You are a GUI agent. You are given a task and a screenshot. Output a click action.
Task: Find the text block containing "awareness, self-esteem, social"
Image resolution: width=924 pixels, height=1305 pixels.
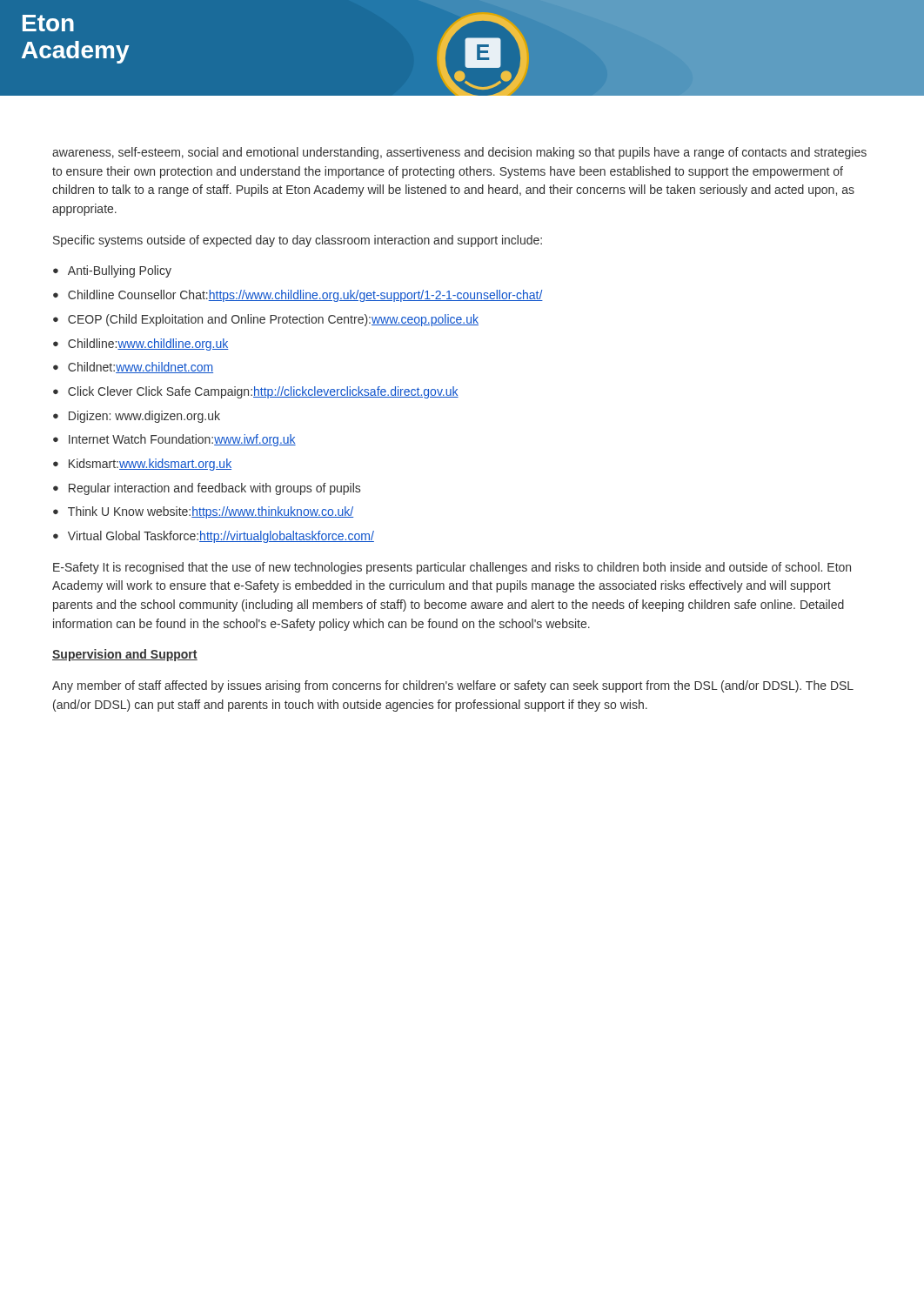(462, 181)
